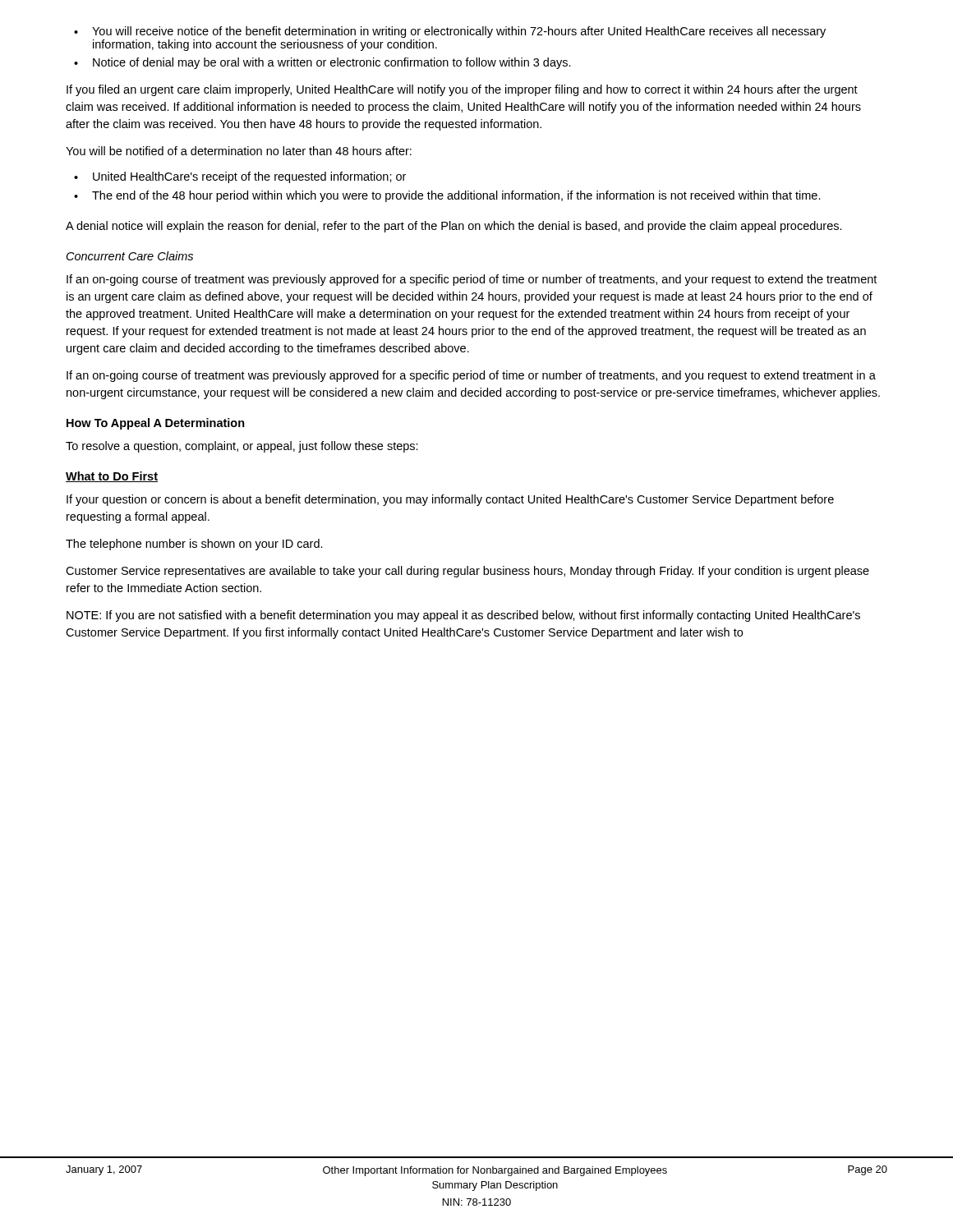The image size is (953, 1232).
Task: Click on the text starting "• The end of the 48 hour period"
Action: click(x=481, y=196)
